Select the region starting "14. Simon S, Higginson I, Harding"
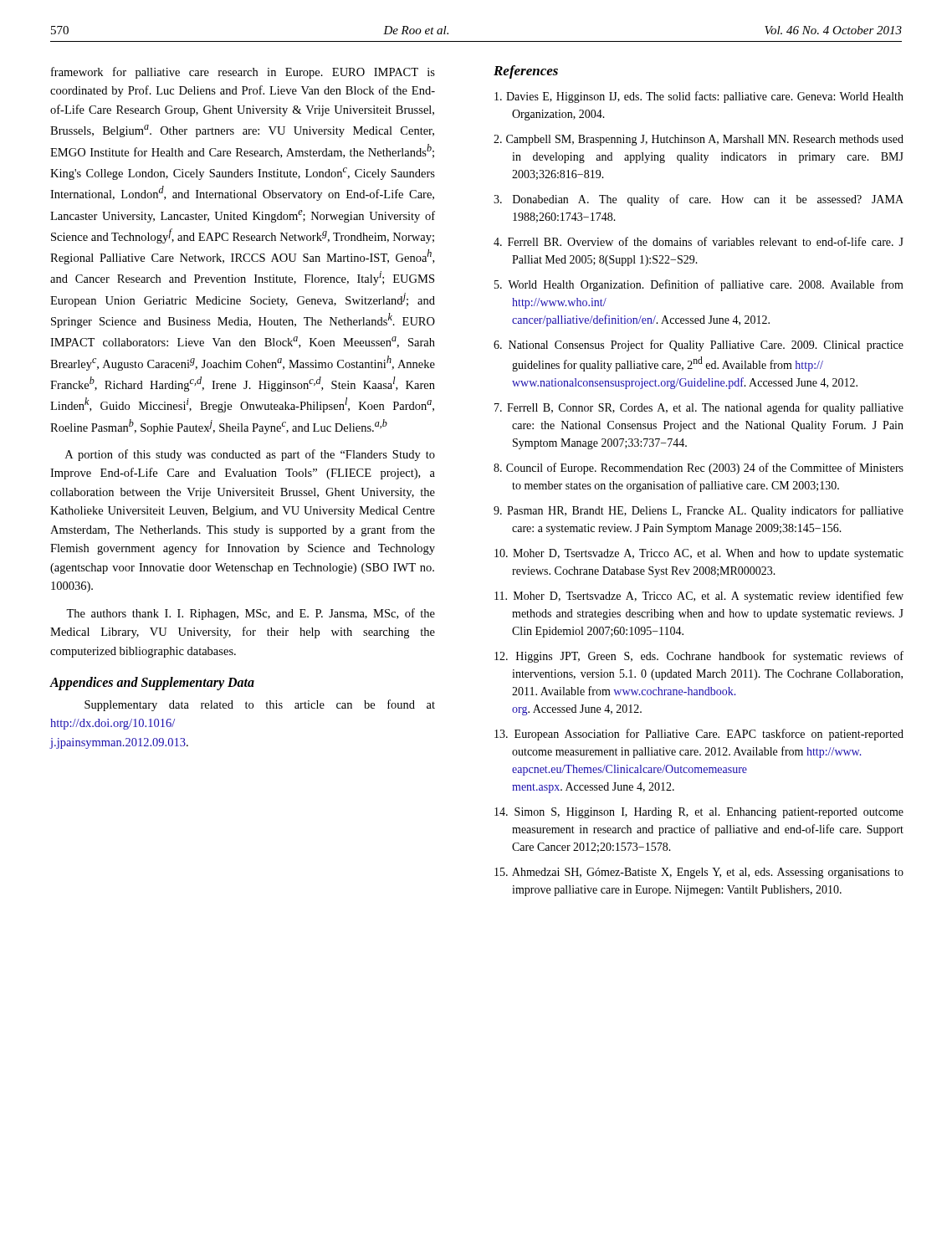 coord(699,829)
